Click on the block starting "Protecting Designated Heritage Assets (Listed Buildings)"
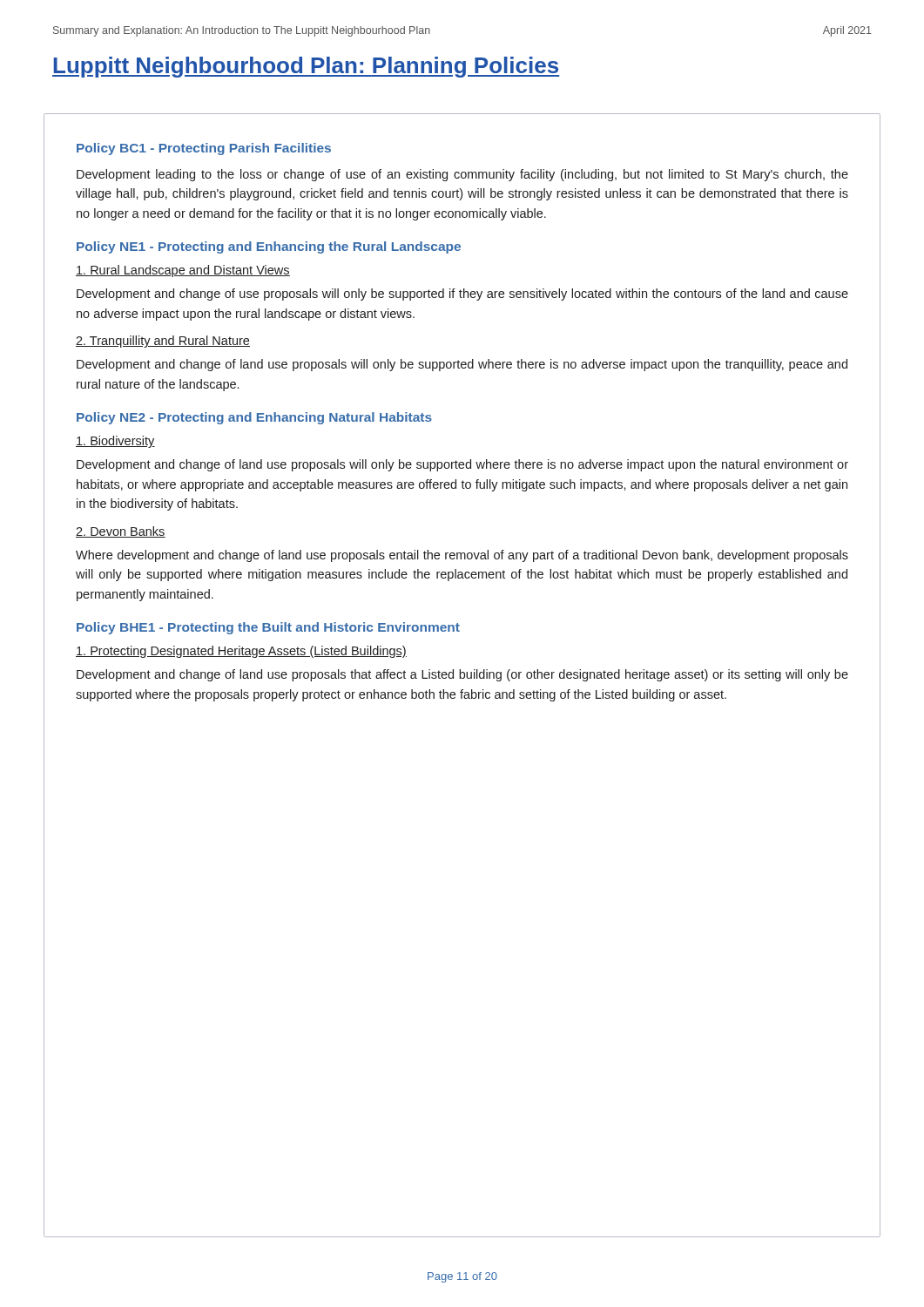Image resolution: width=924 pixels, height=1307 pixels. coord(241,651)
